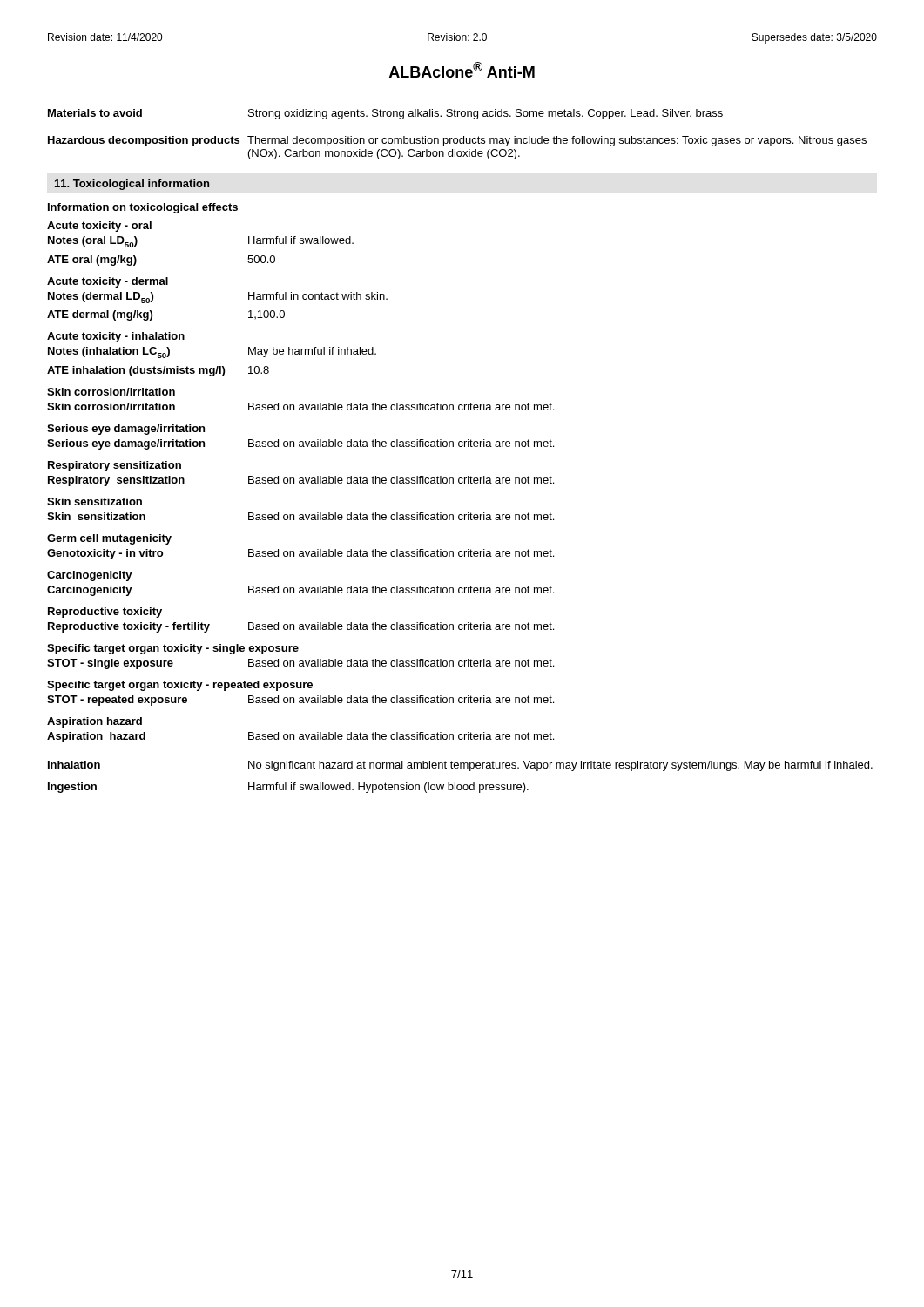Click on the element starting "Germ cell mutagenicity"

click(109, 538)
